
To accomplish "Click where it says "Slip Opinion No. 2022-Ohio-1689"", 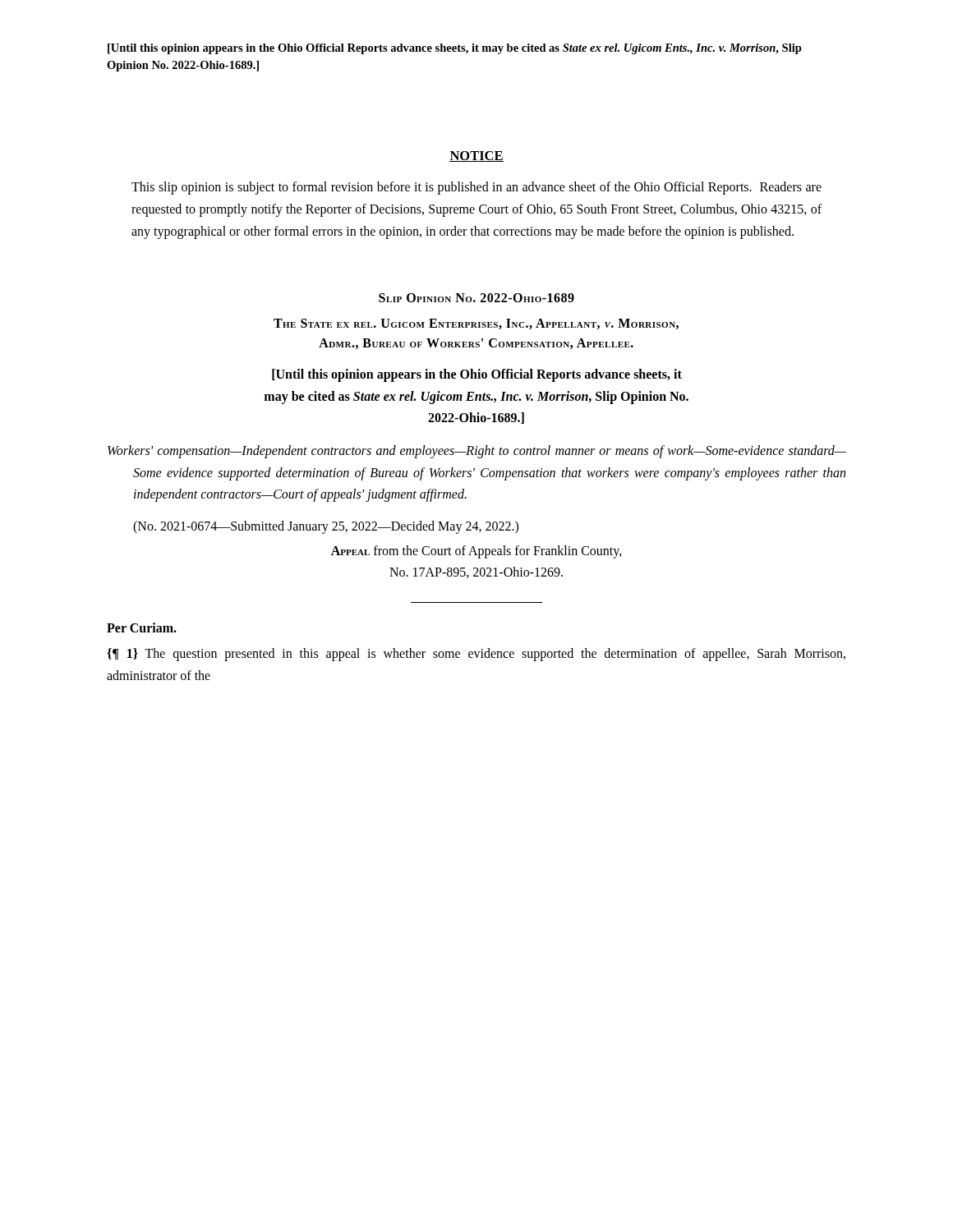I will coord(476,297).
